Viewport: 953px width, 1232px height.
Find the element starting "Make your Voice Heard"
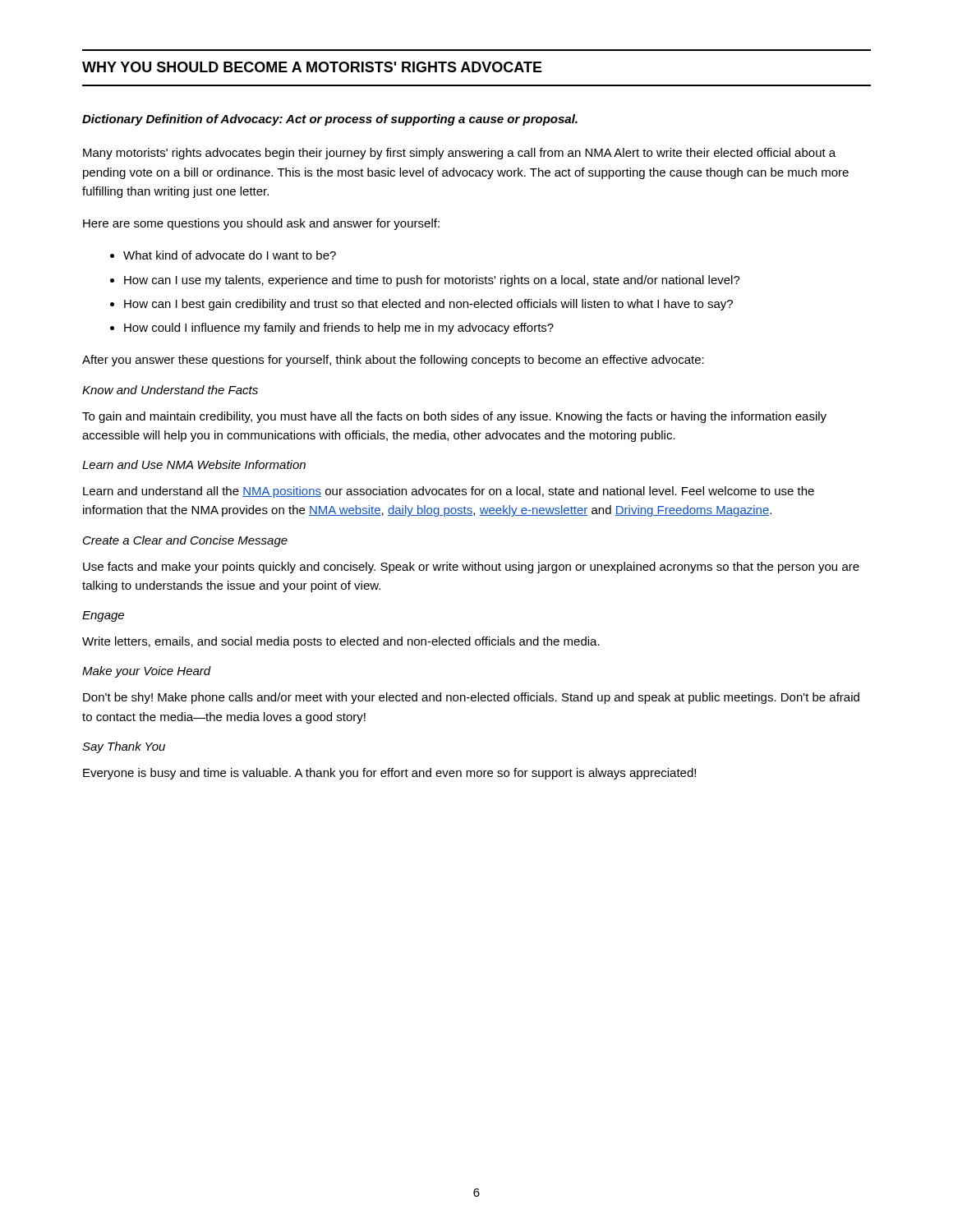[x=146, y=671]
